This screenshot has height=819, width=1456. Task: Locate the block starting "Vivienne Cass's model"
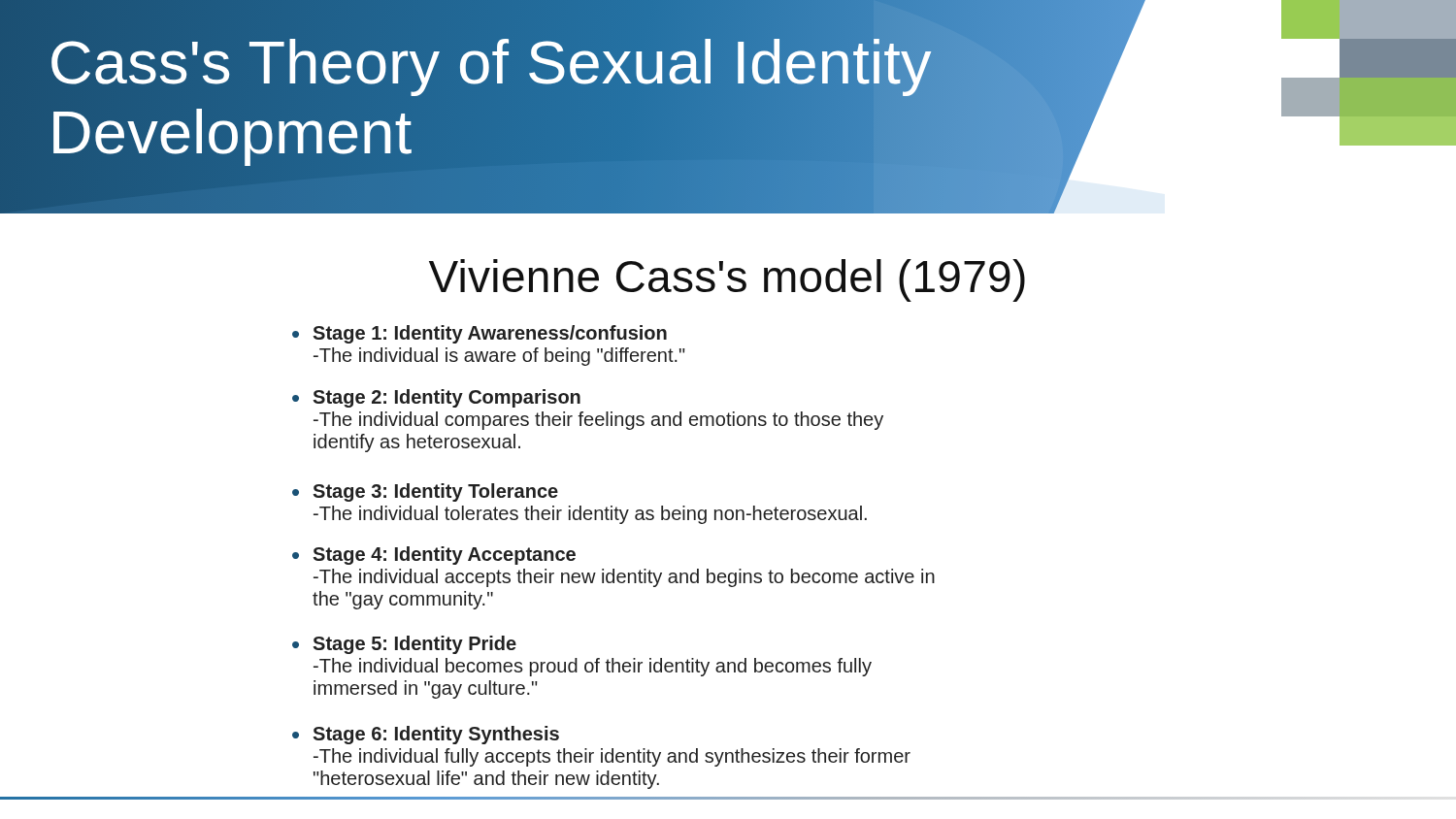728,277
